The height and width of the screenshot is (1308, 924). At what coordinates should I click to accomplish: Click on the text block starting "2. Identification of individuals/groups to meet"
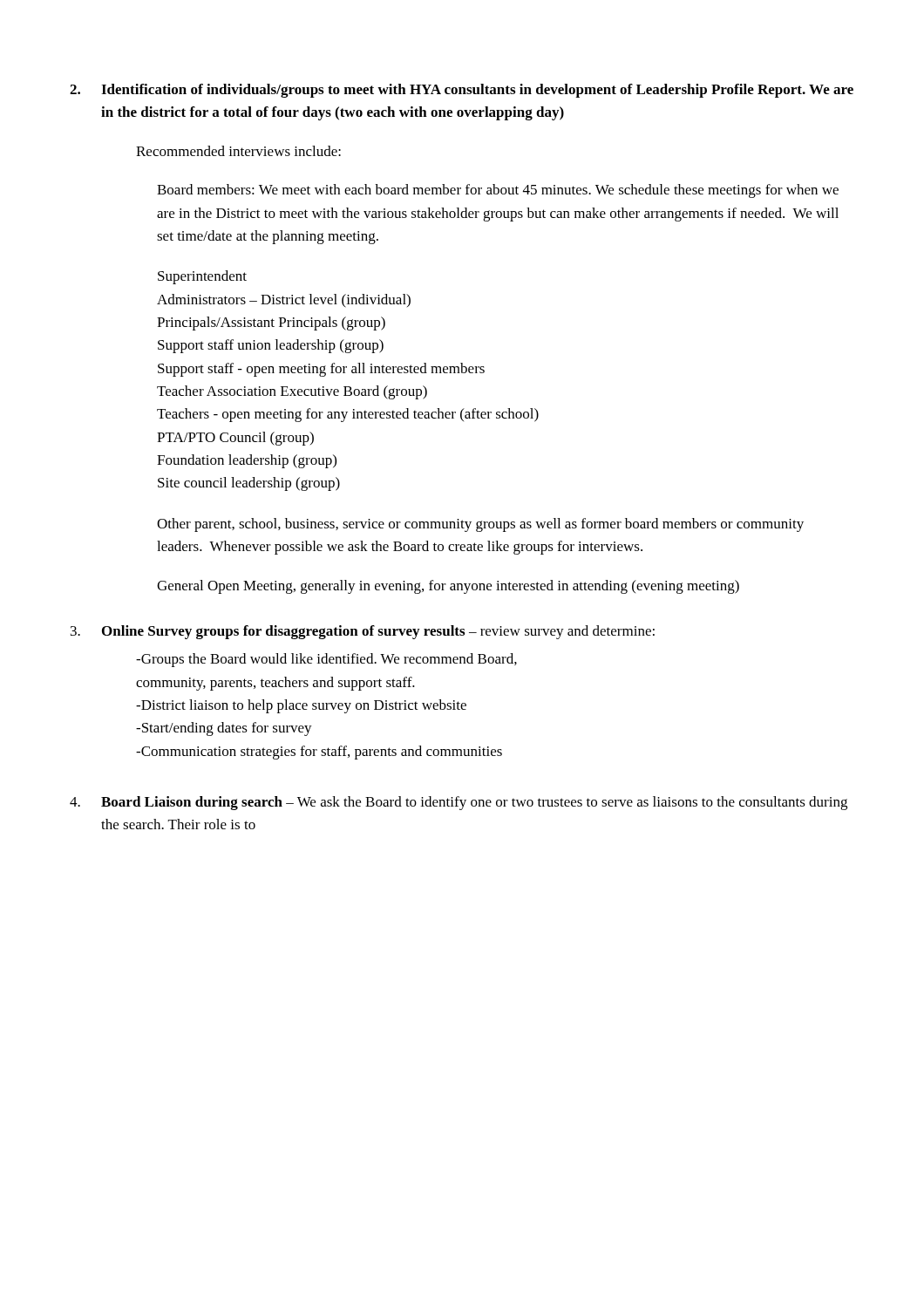[462, 101]
